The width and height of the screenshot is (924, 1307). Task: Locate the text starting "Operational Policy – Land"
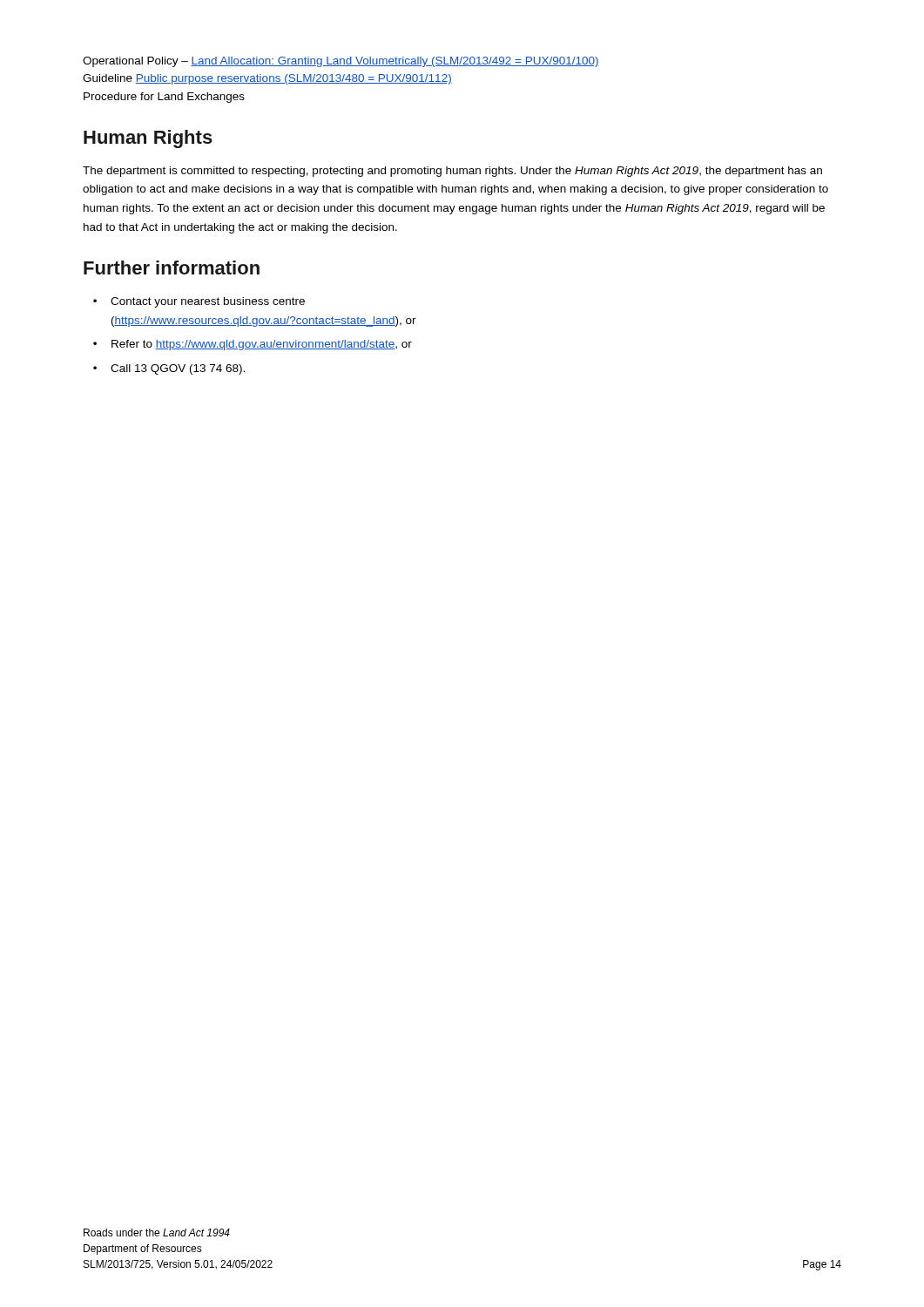pos(341,78)
